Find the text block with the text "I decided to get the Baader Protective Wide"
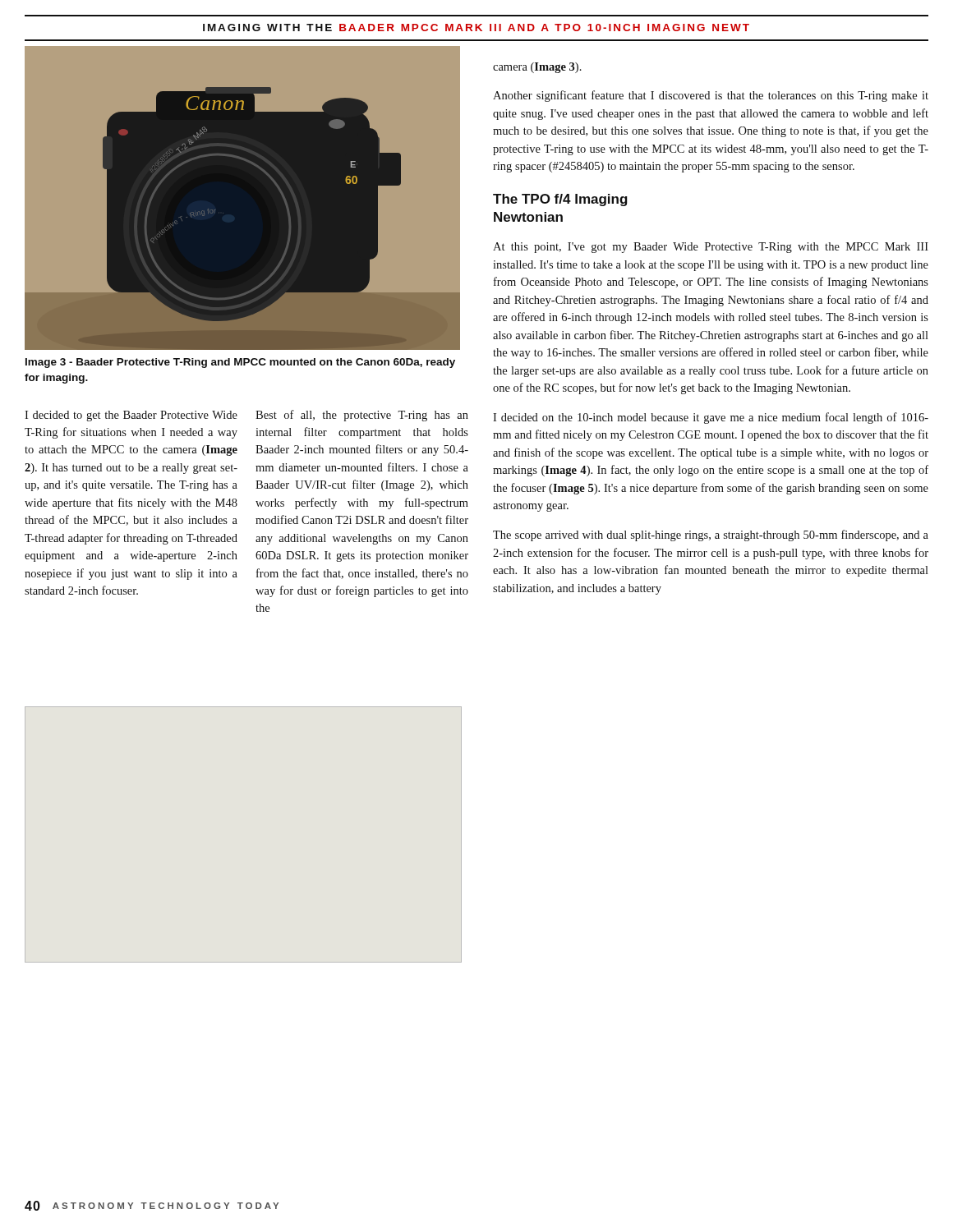Viewport: 953px width, 1232px height. (x=131, y=503)
